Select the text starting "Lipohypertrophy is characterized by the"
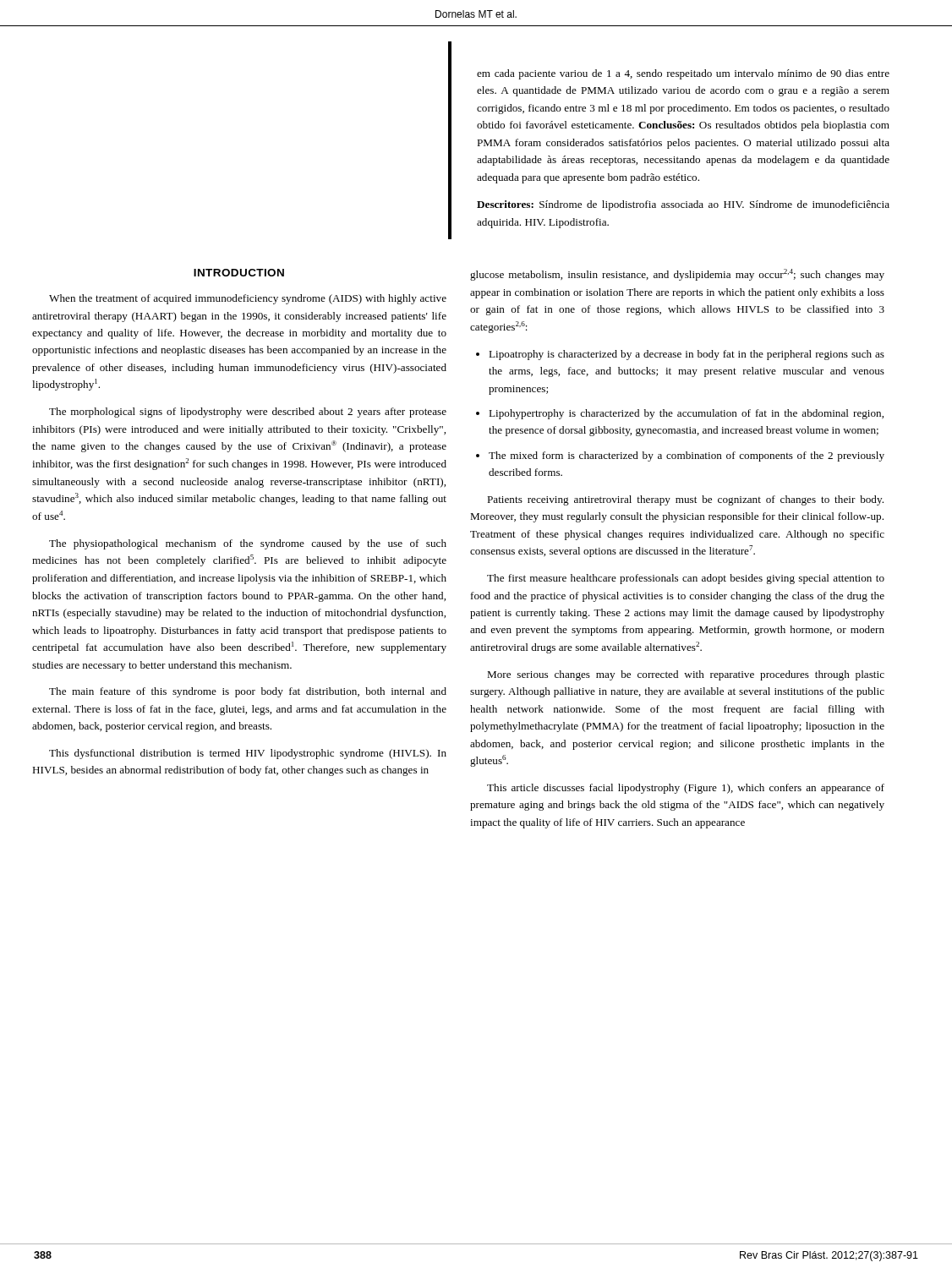Image resolution: width=952 pixels, height=1268 pixels. (x=677, y=422)
